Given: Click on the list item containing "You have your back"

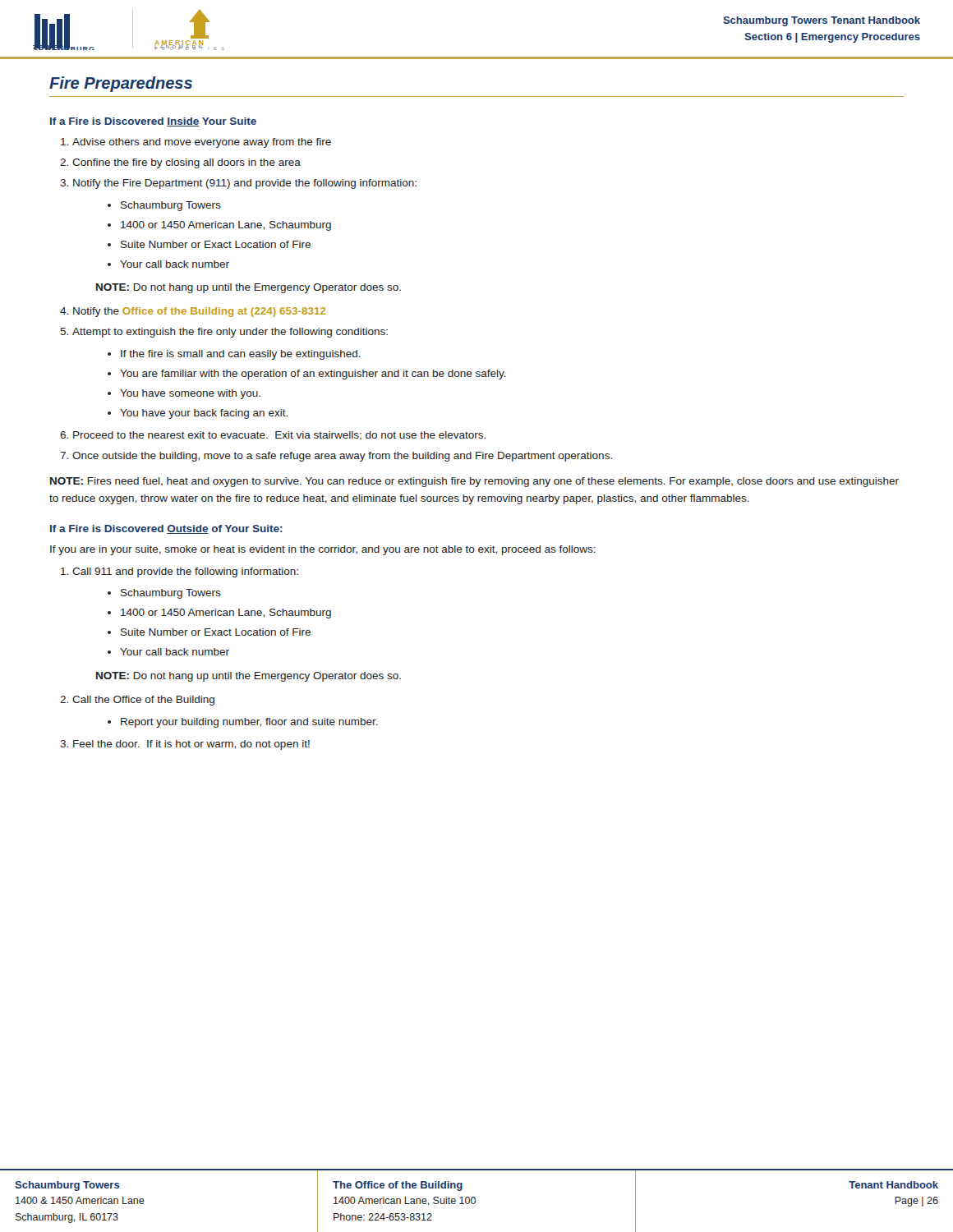Looking at the screenshot, I should click(204, 413).
